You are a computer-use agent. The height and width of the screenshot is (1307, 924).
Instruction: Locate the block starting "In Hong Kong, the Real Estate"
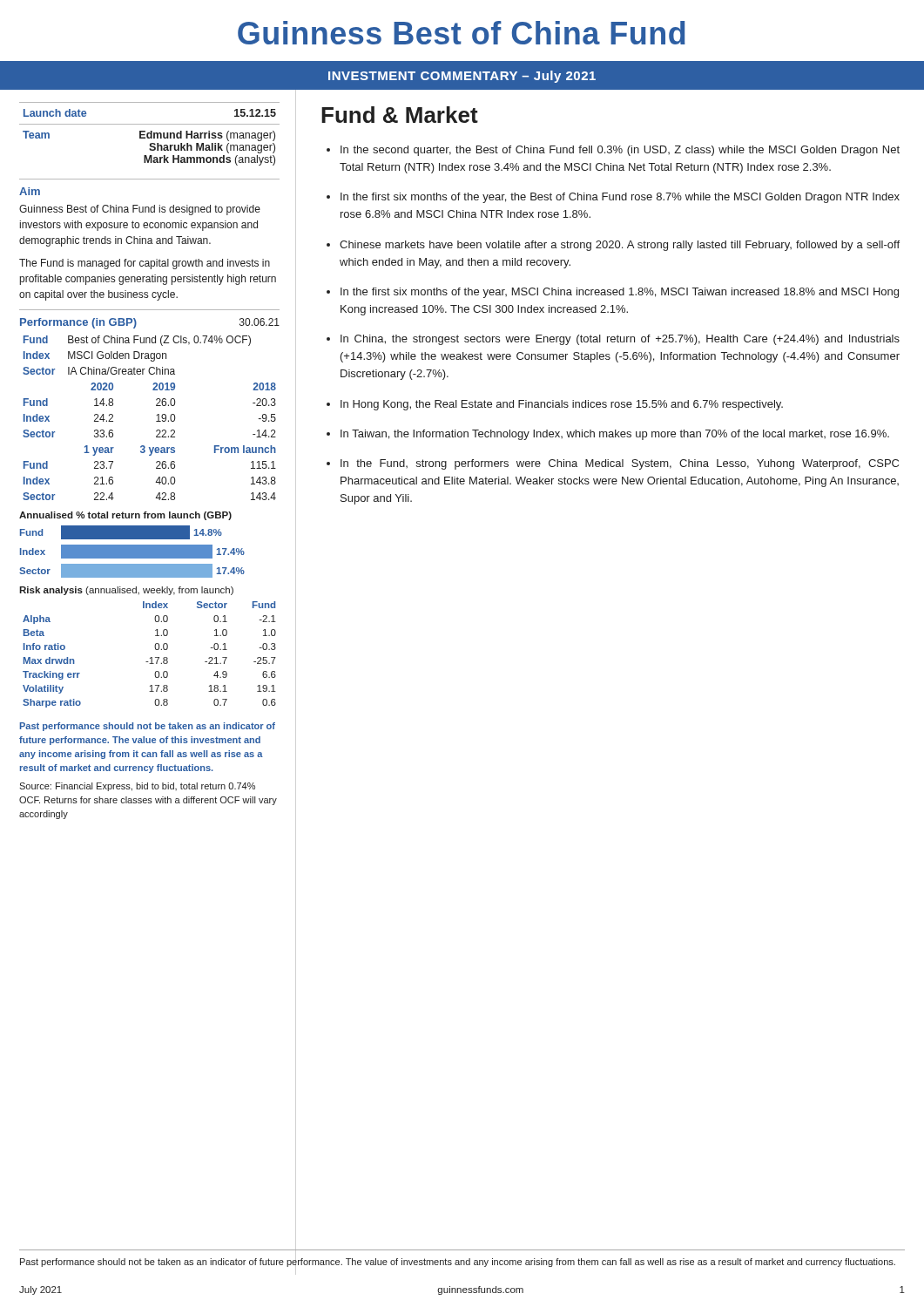[x=562, y=403]
